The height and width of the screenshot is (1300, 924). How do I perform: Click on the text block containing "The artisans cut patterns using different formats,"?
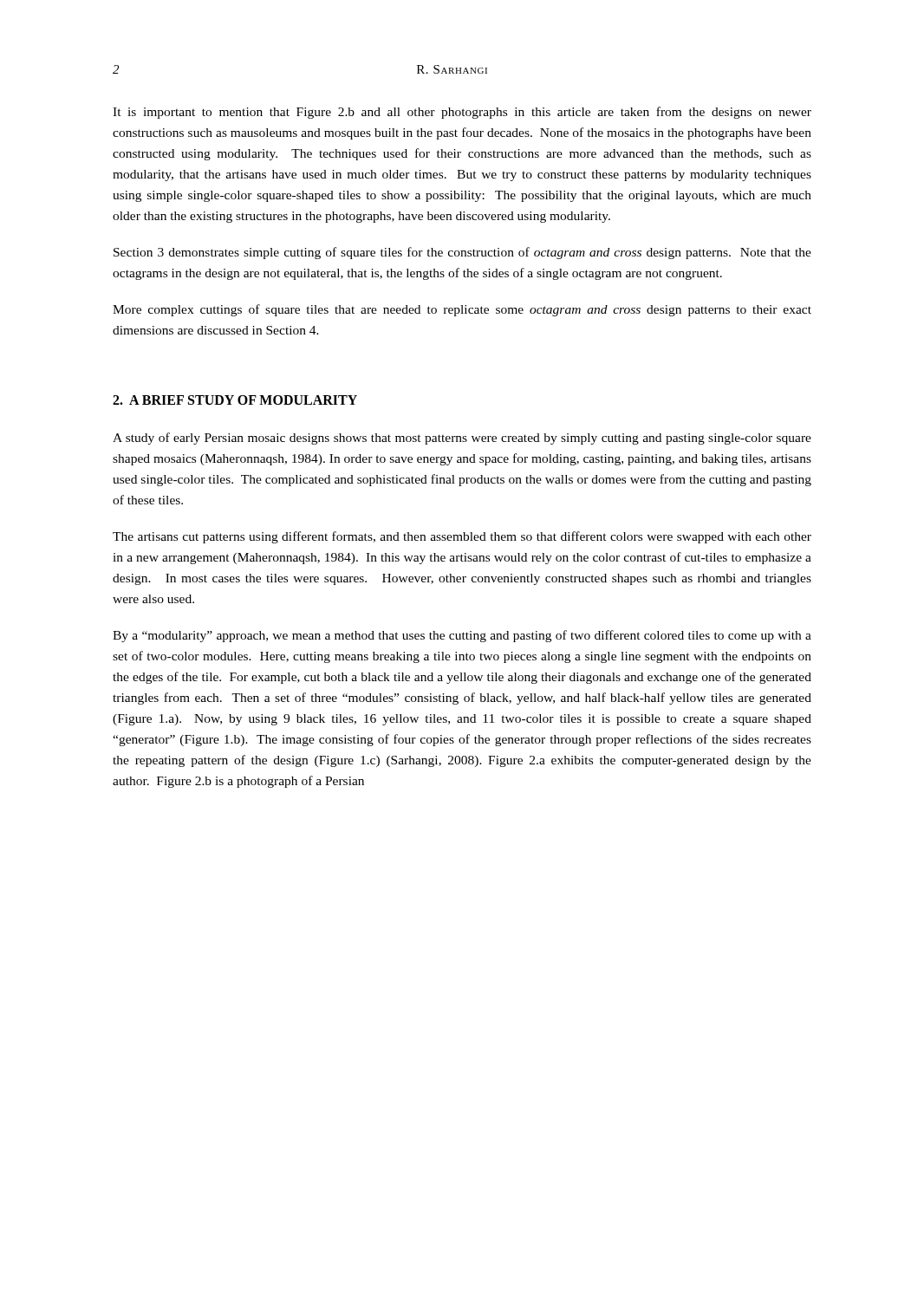point(462,567)
